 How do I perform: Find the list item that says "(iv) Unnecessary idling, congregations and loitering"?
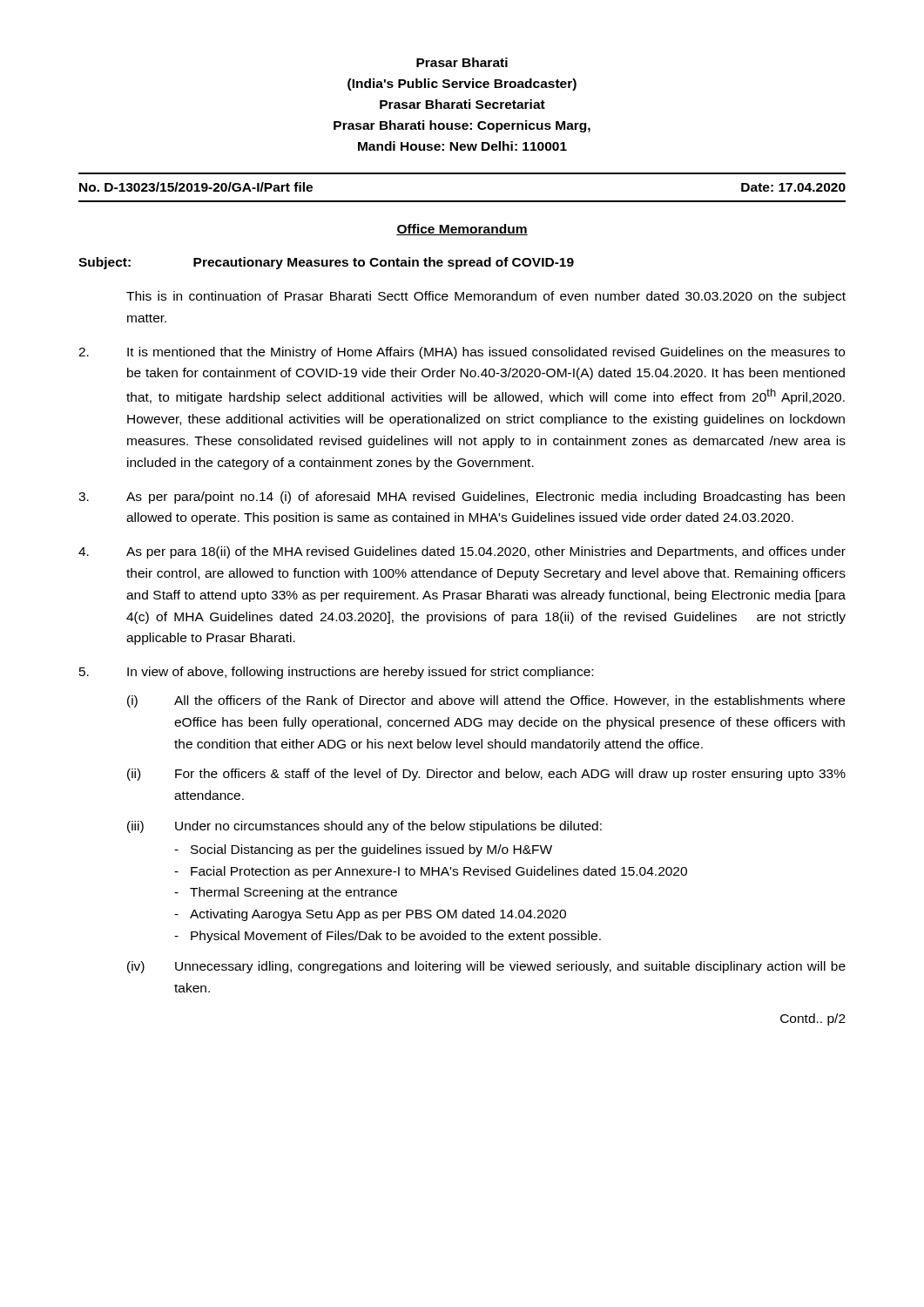click(x=486, y=977)
